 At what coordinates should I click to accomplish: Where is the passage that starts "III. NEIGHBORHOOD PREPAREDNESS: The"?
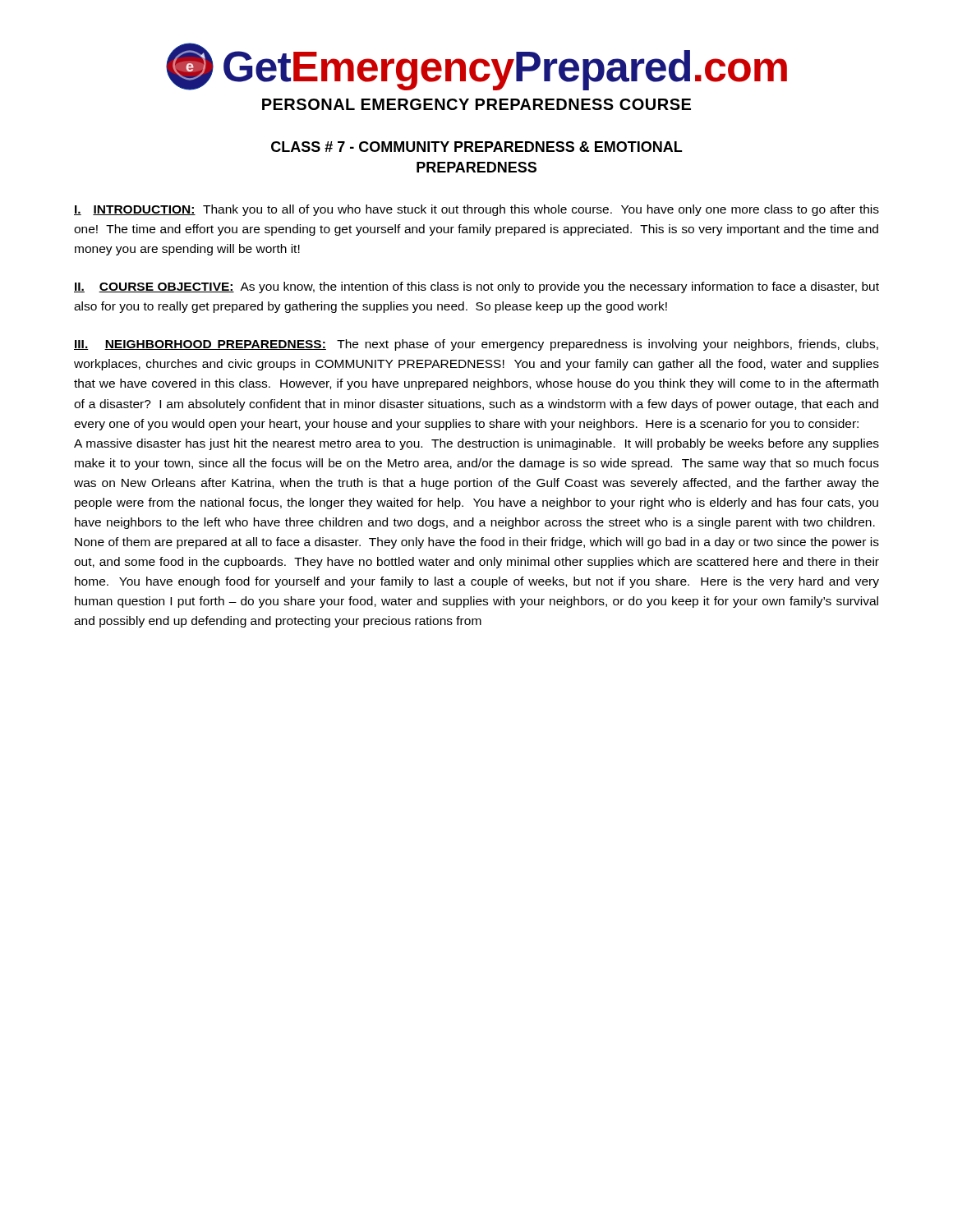476,482
